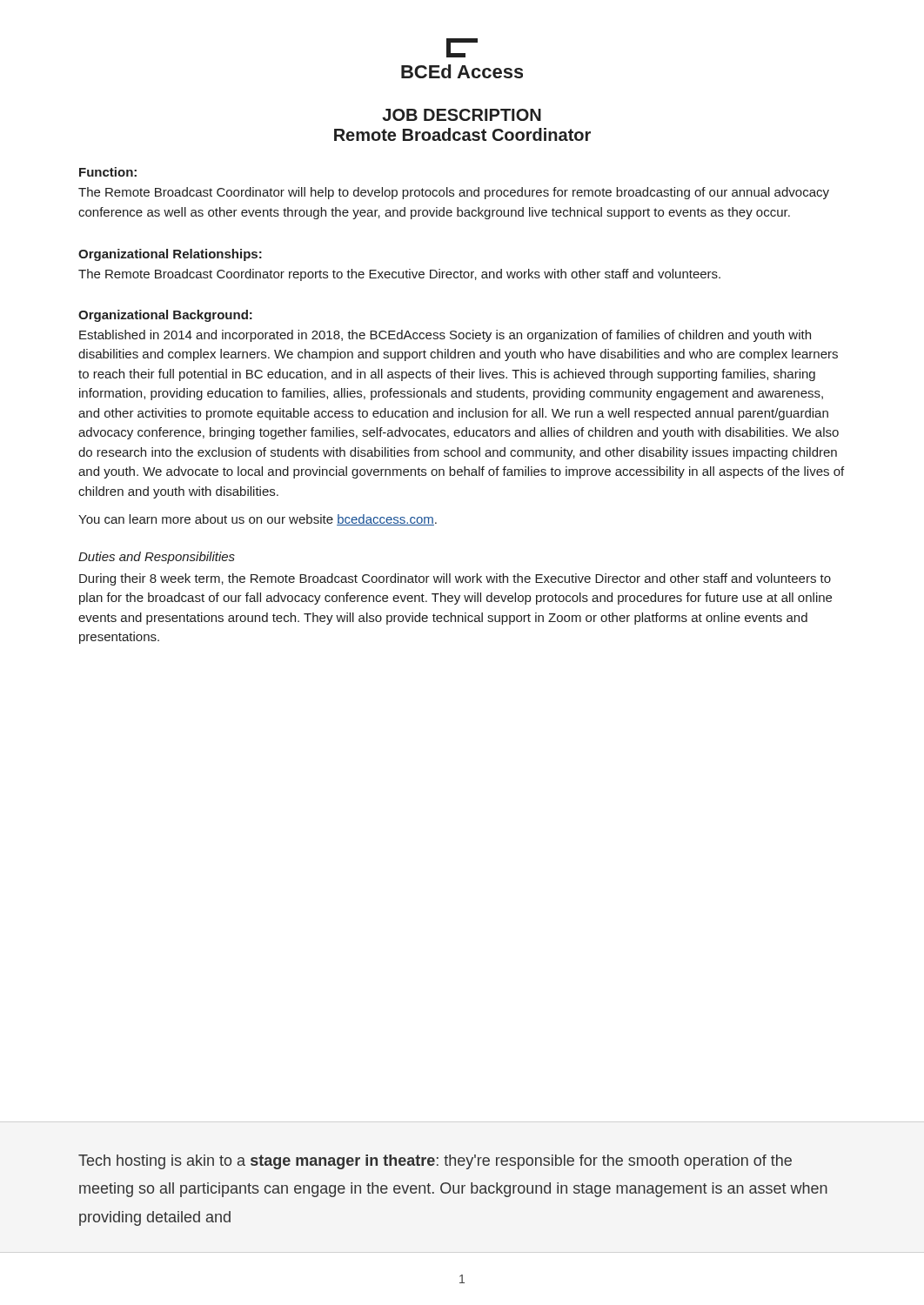Navigate to the text starting "Tech hosting is akin to a"
Viewport: 924px width, 1305px height.
[453, 1189]
